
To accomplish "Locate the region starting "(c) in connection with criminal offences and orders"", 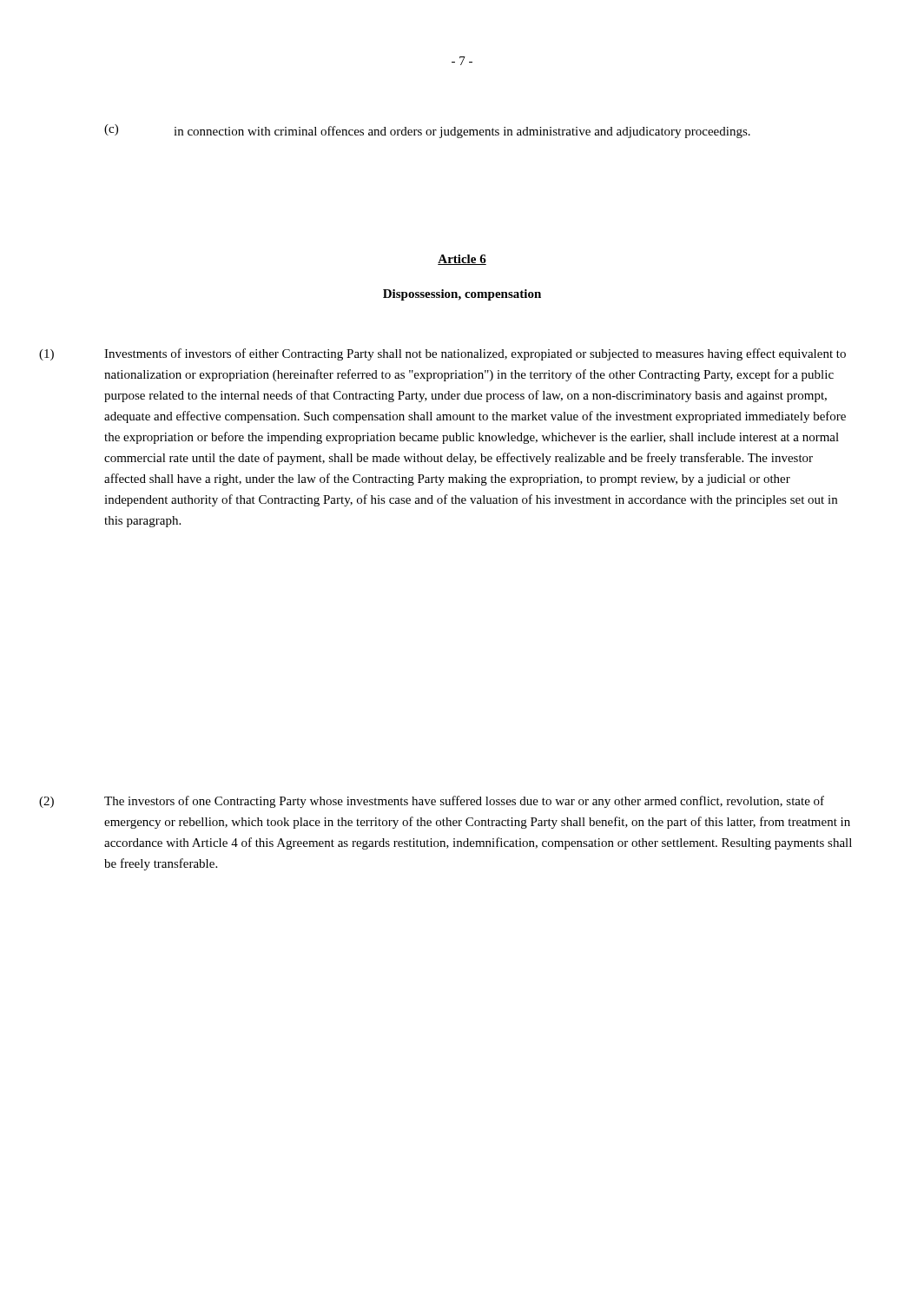I will [x=479, y=131].
